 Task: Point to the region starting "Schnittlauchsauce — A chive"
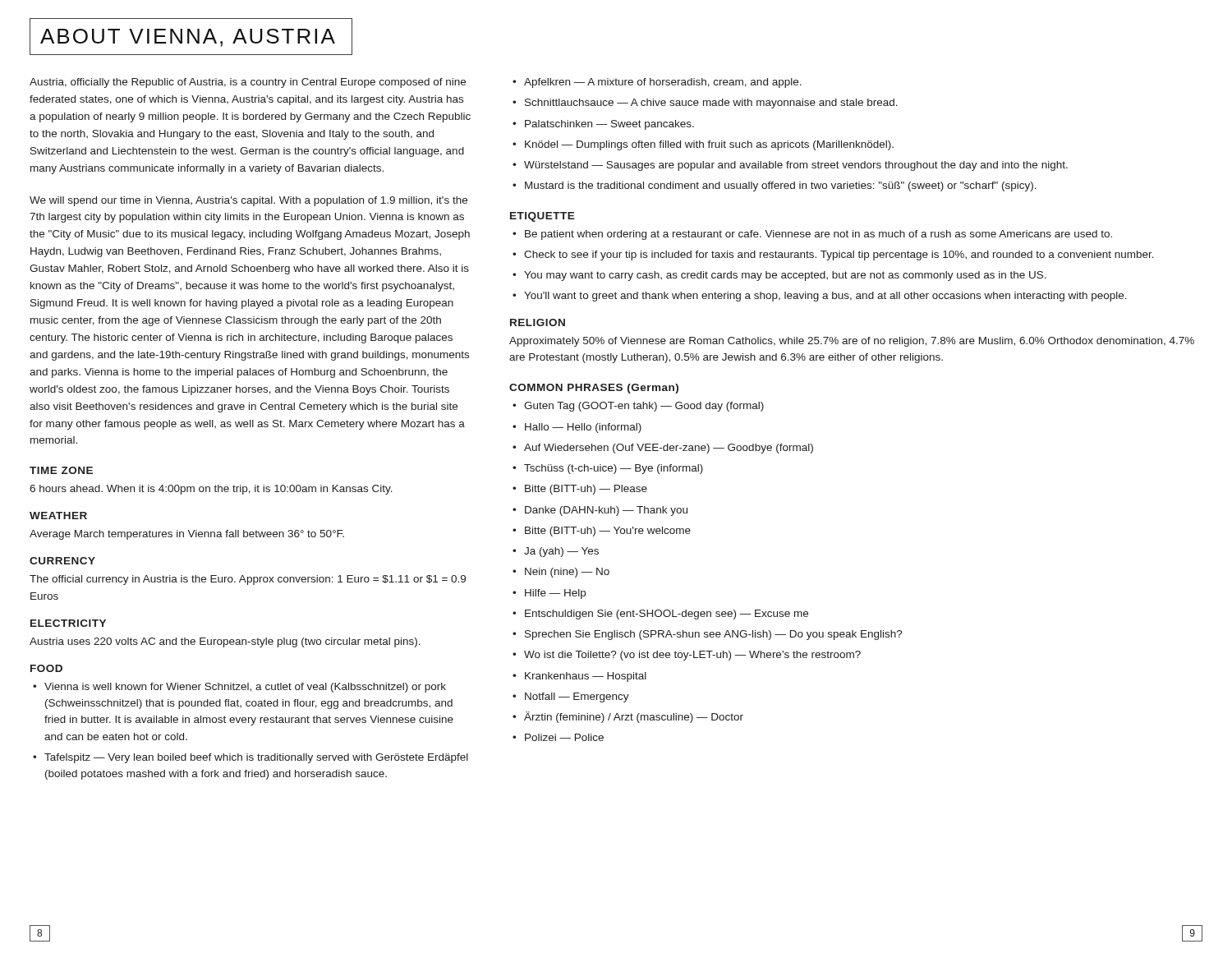pos(711,102)
